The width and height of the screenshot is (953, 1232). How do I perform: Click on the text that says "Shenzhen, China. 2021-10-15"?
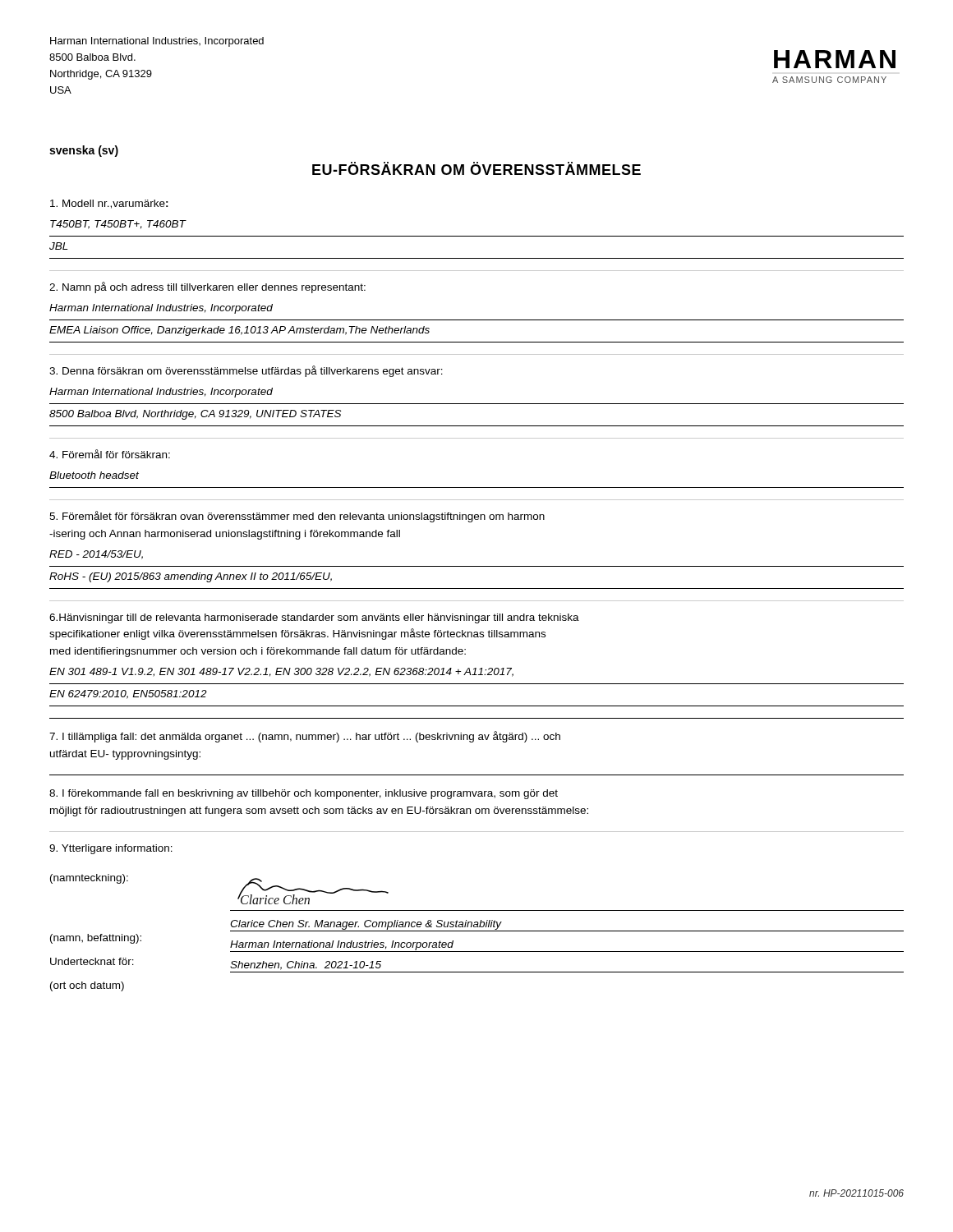(306, 965)
